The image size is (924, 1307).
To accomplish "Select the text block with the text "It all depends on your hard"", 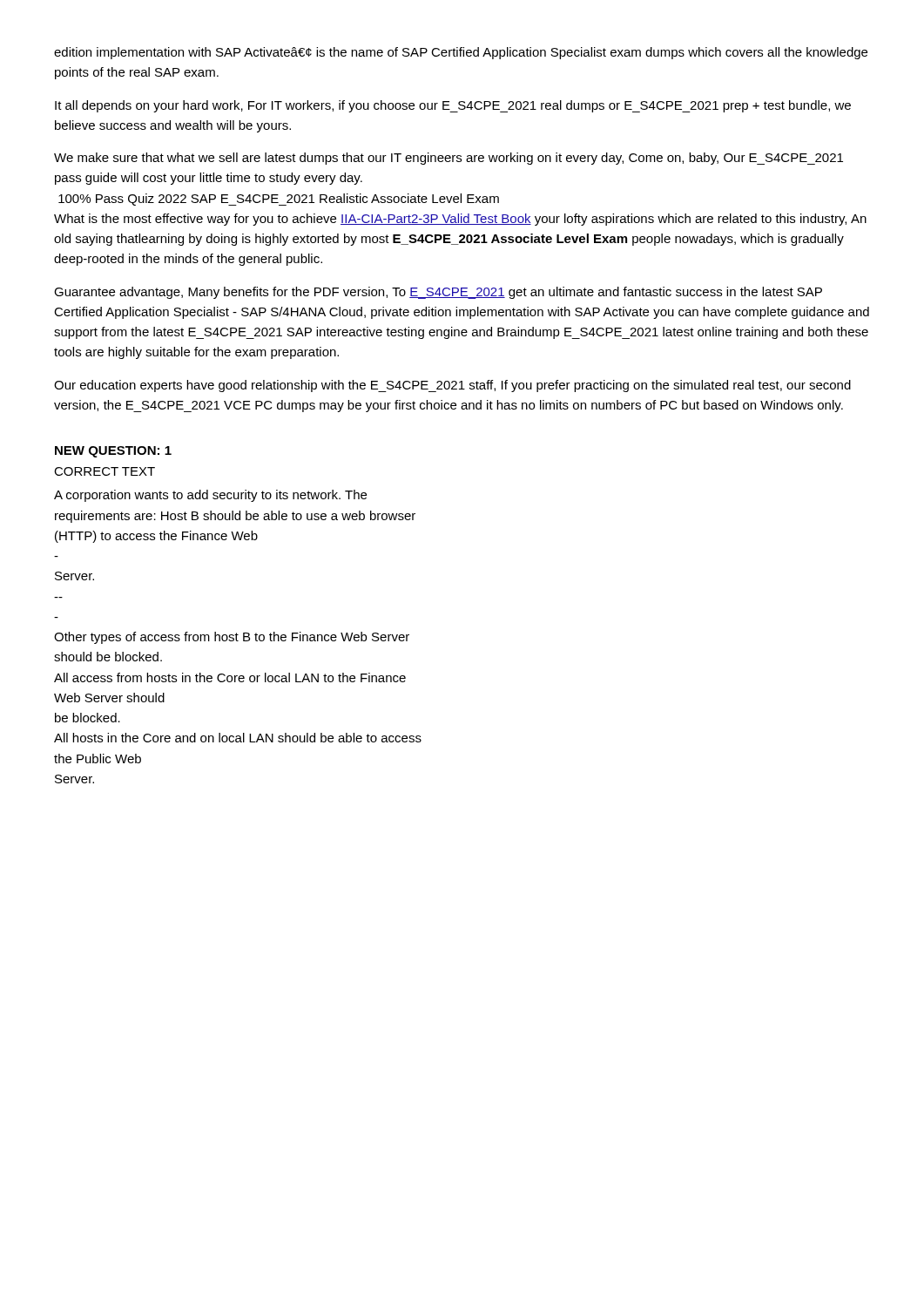I will pyautogui.click(x=453, y=115).
